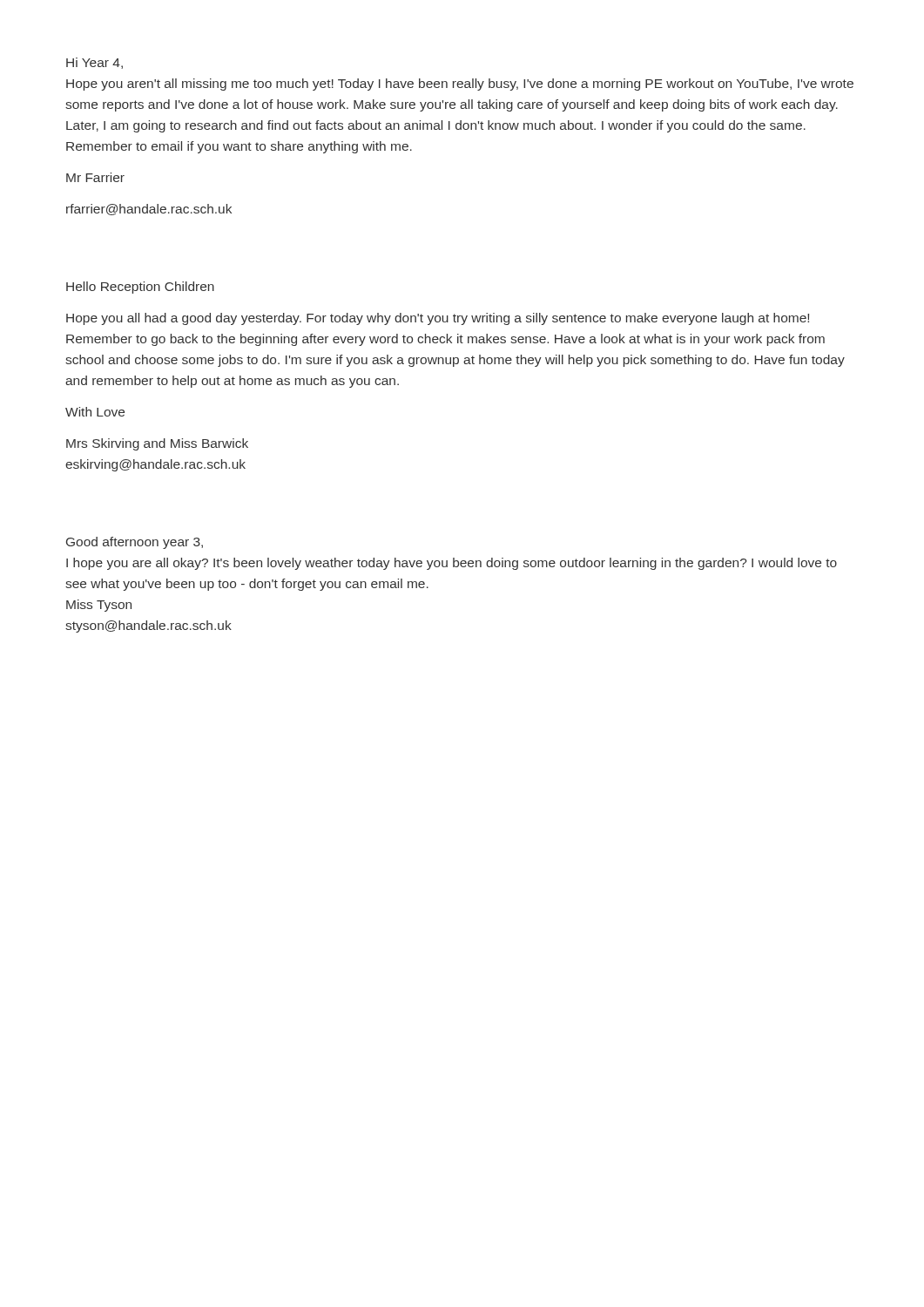Viewport: 924px width, 1307px height.
Task: Point to the text block starting "Hello Reception Children"
Action: click(x=140, y=288)
